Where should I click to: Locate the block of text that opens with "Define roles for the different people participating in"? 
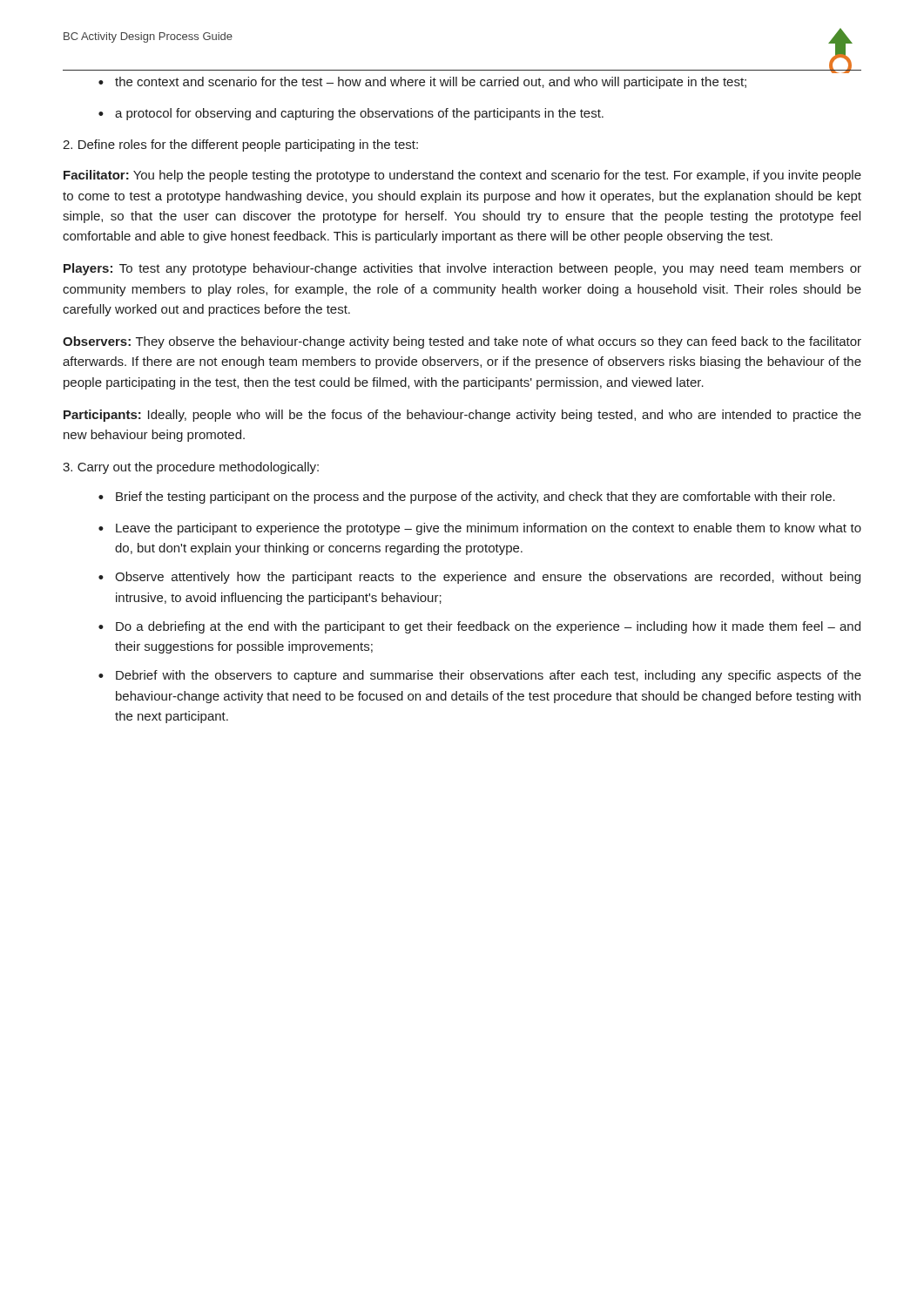[241, 144]
